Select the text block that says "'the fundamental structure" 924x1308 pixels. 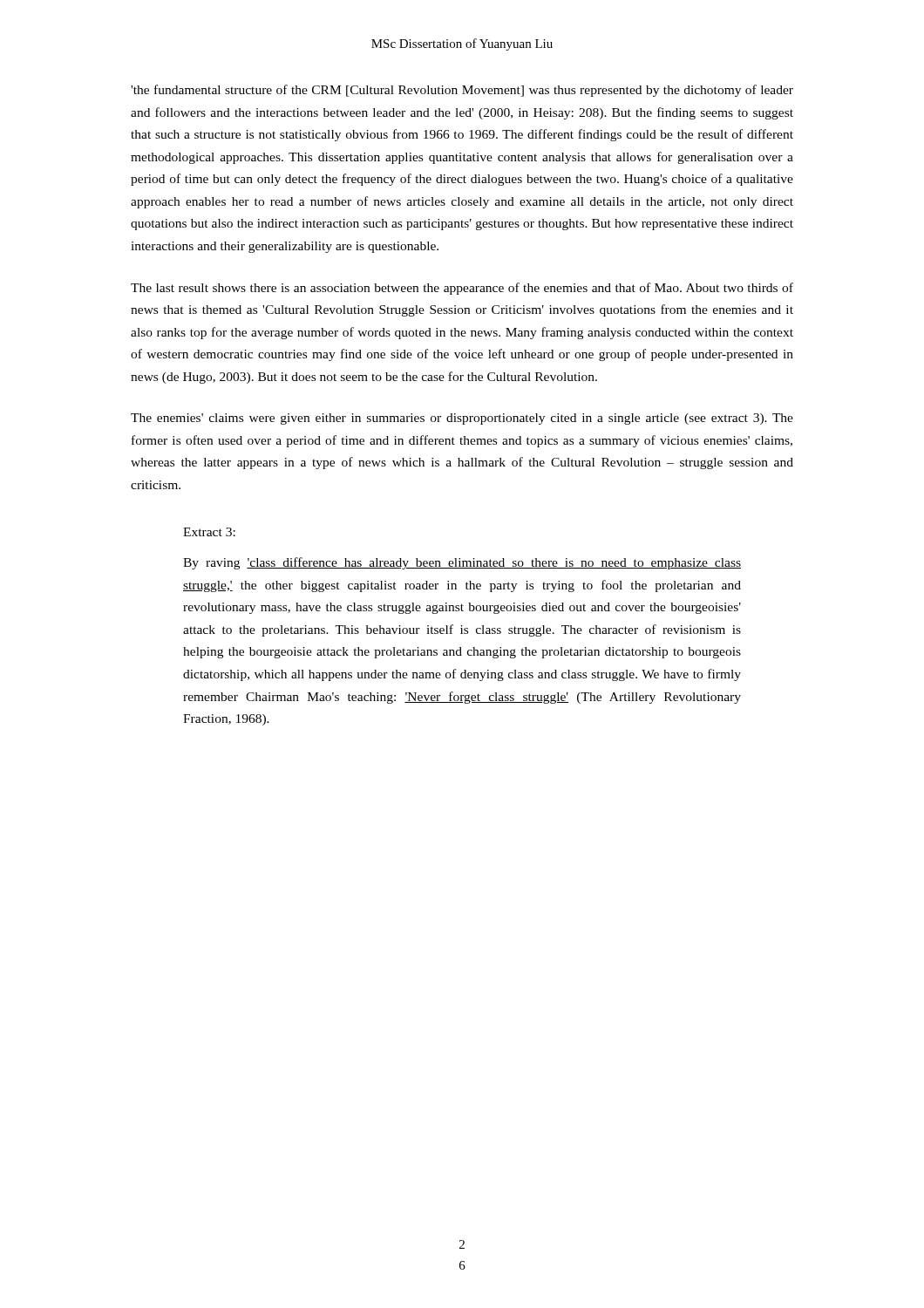pos(462,167)
